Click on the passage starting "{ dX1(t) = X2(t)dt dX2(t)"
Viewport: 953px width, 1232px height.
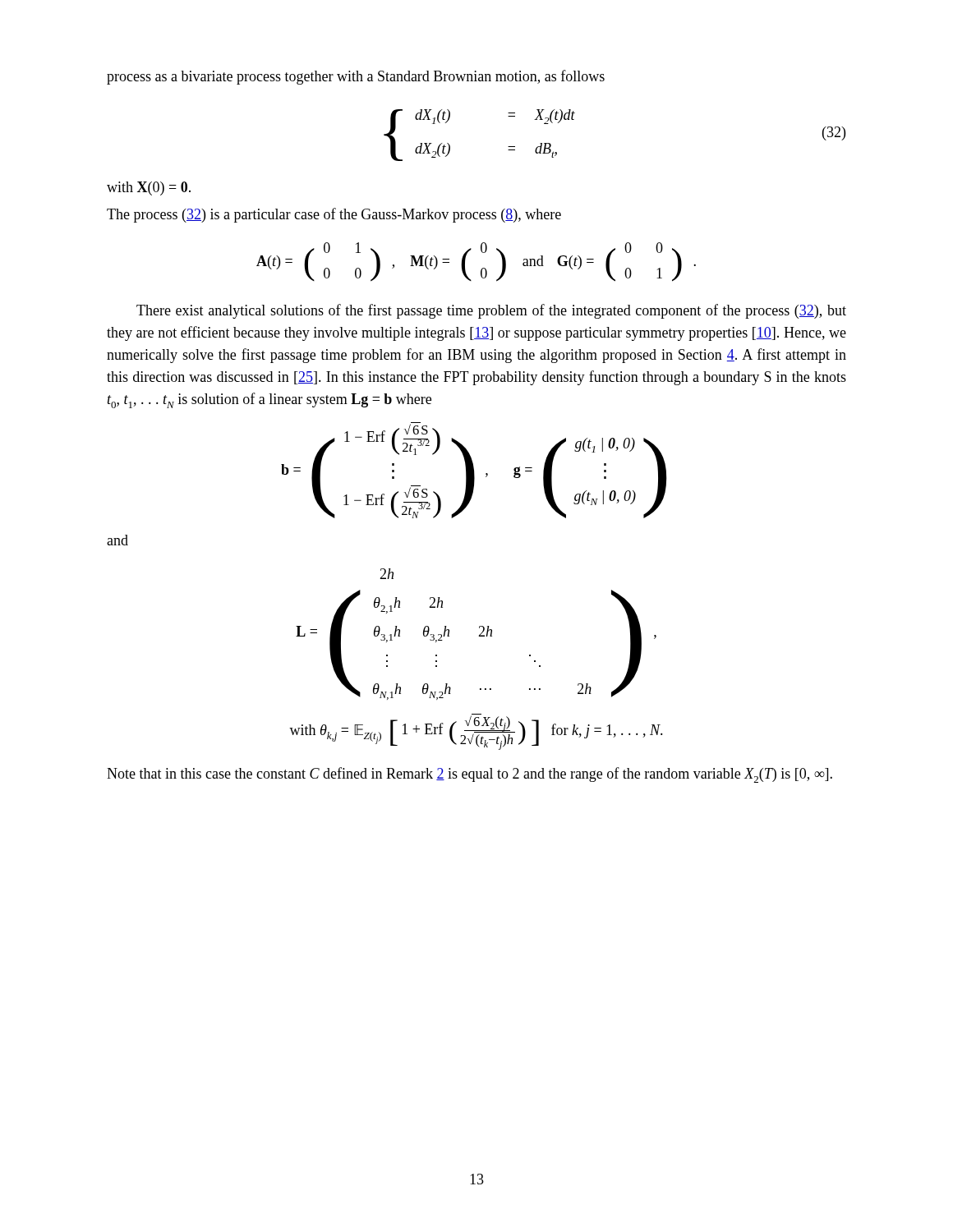tap(476, 132)
